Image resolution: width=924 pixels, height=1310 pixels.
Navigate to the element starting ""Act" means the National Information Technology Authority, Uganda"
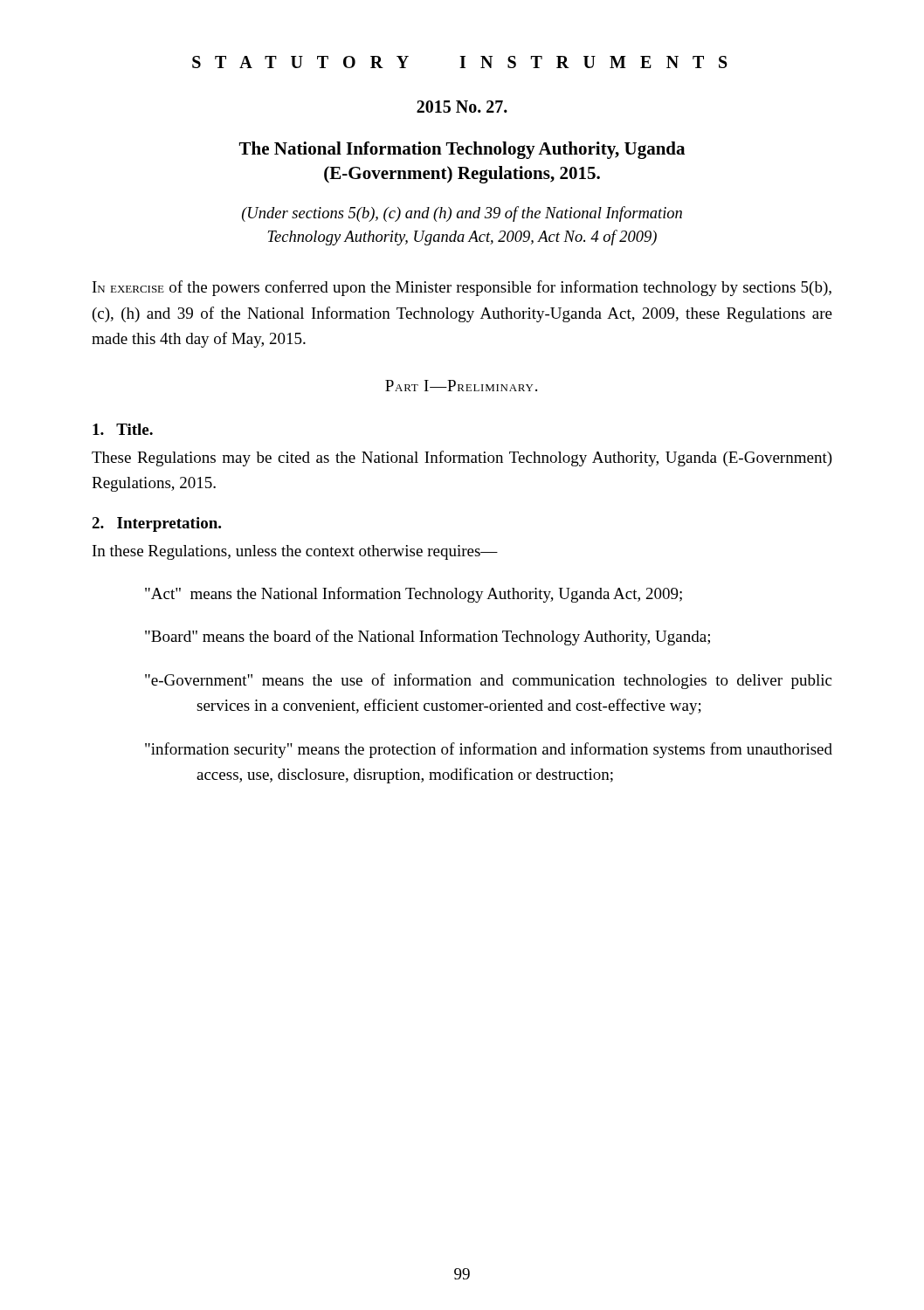point(488,594)
